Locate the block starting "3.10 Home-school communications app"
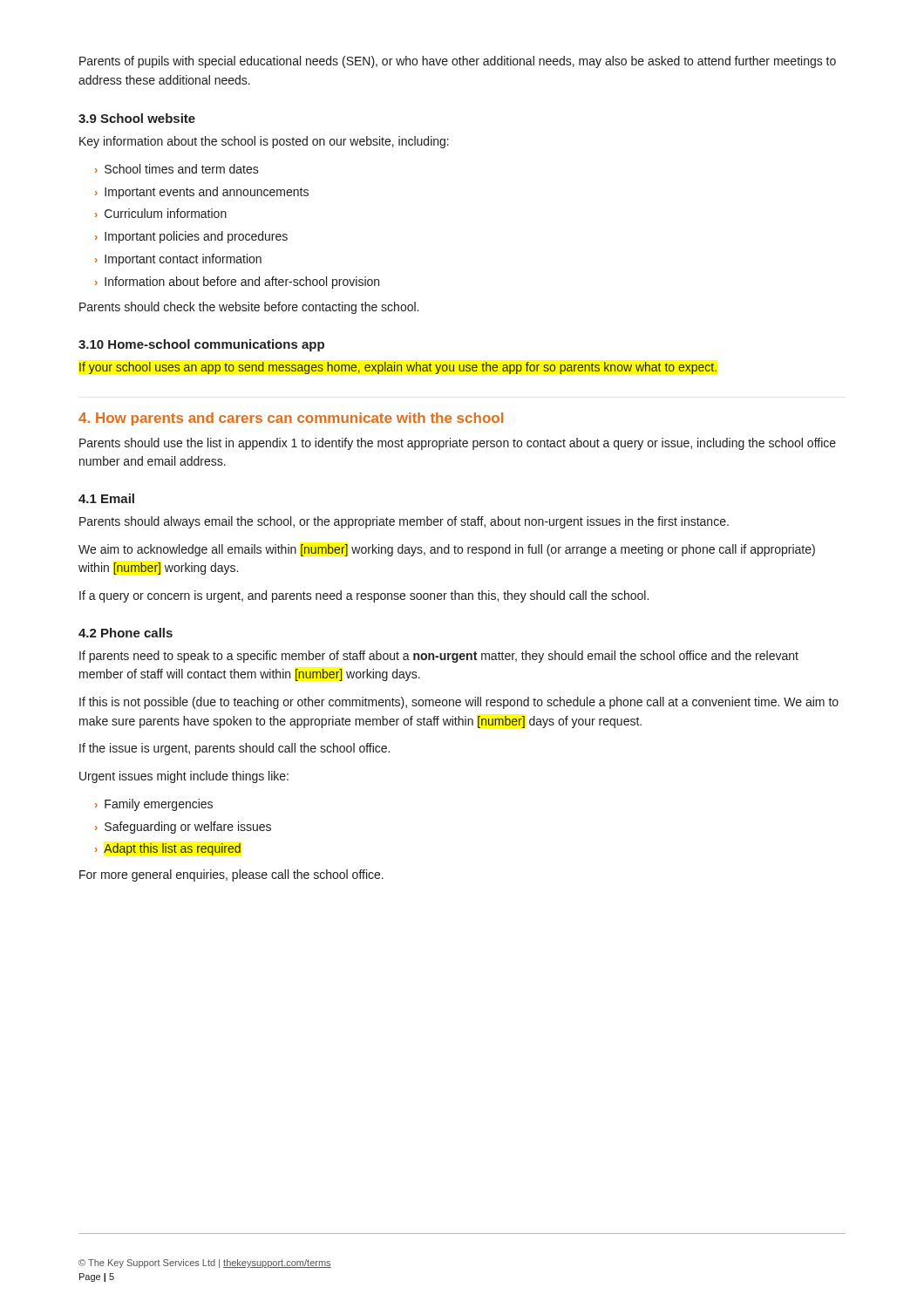This screenshot has width=924, height=1308. click(202, 344)
